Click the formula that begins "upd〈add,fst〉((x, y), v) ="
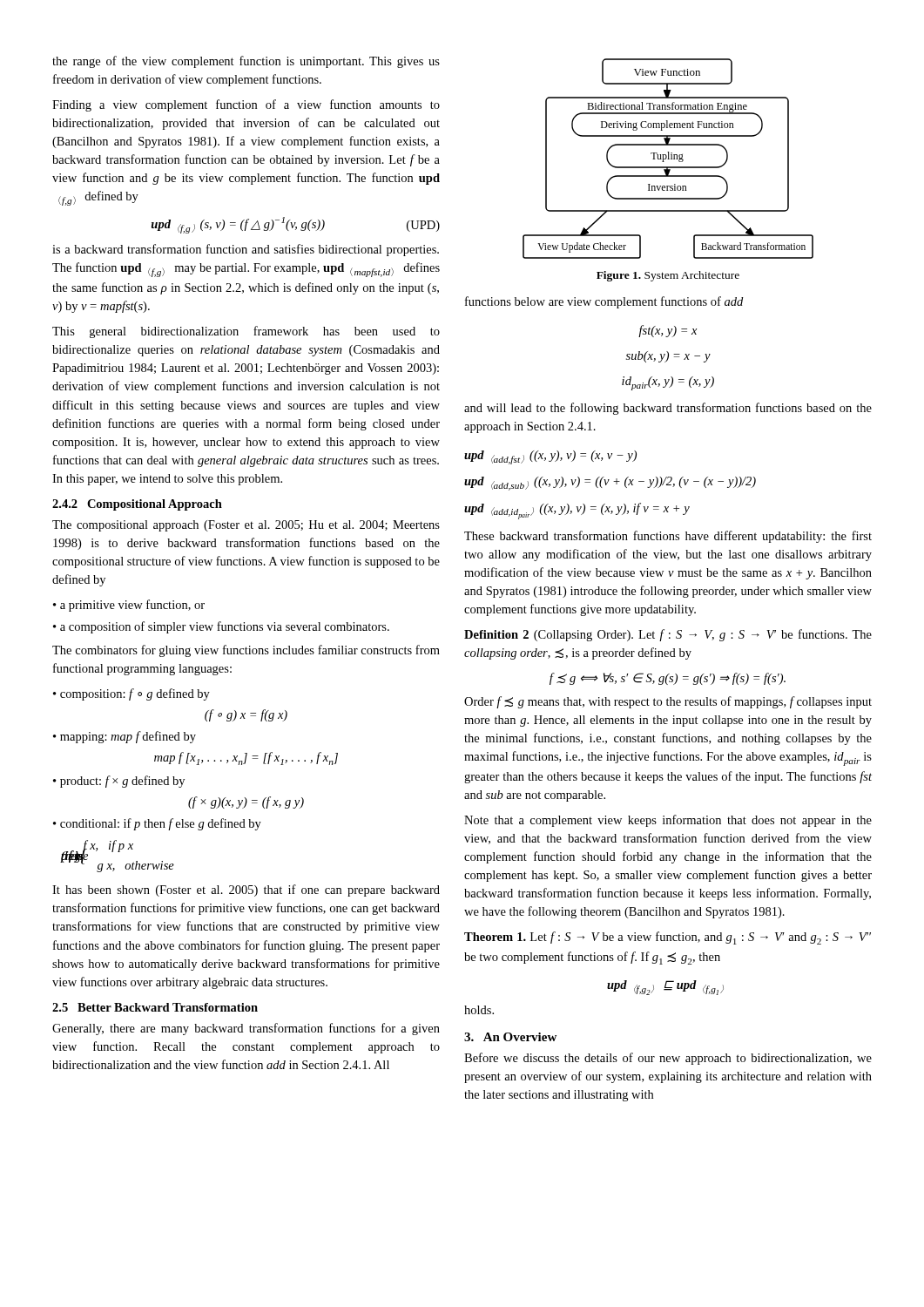 tap(610, 484)
